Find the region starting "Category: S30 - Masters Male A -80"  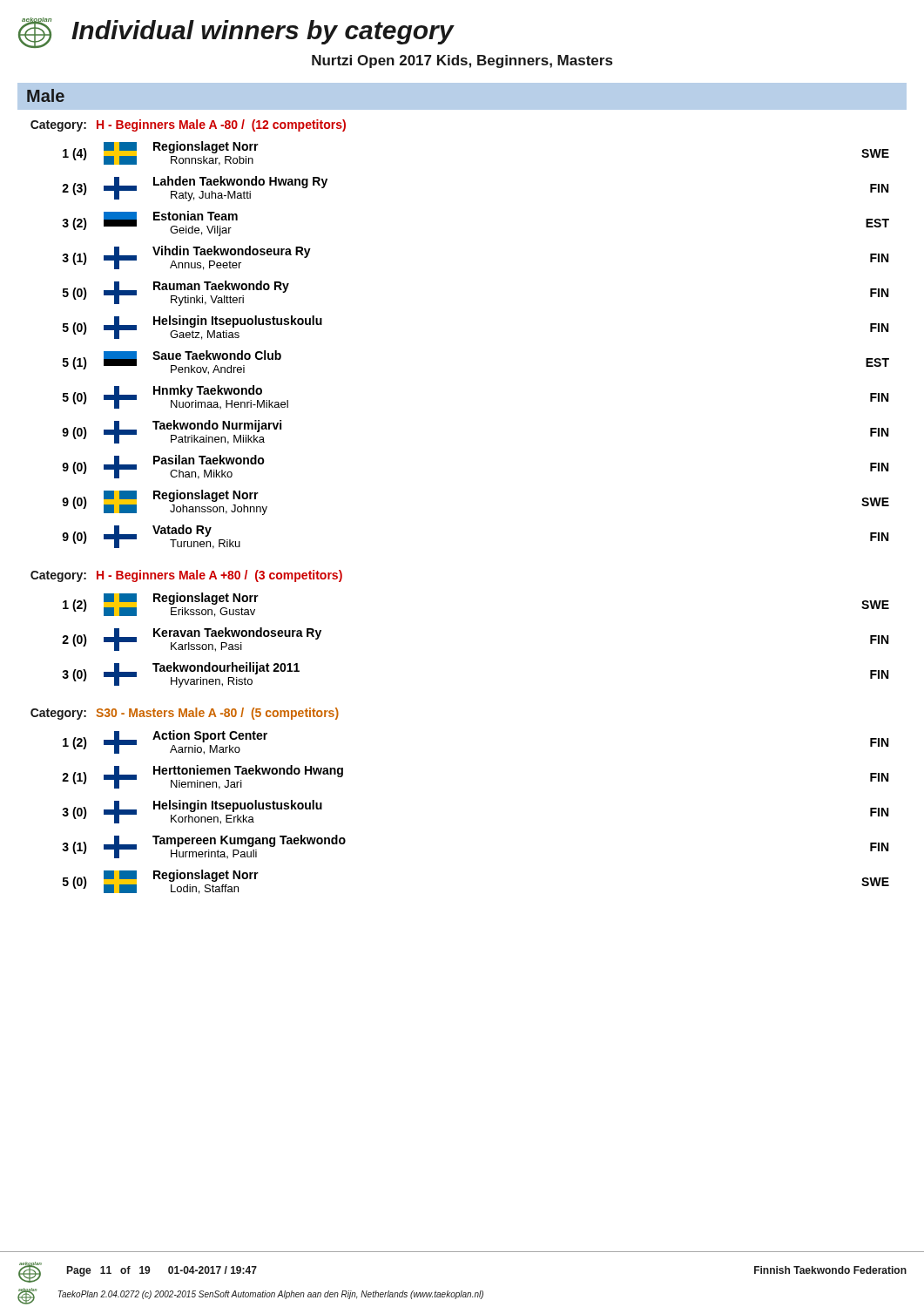pos(178,713)
